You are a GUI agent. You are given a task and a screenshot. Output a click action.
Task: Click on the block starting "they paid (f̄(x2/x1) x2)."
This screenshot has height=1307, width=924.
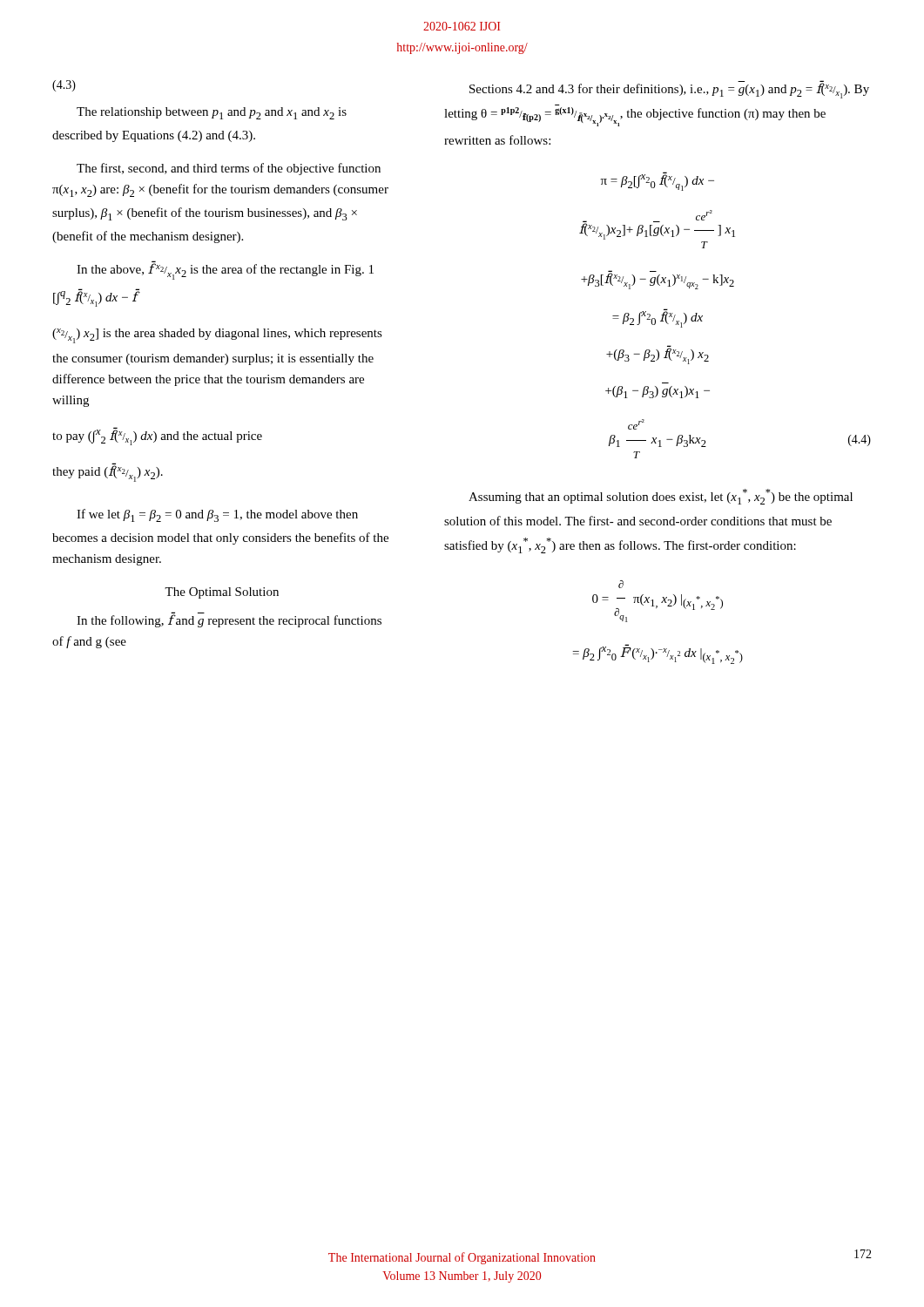108,474
